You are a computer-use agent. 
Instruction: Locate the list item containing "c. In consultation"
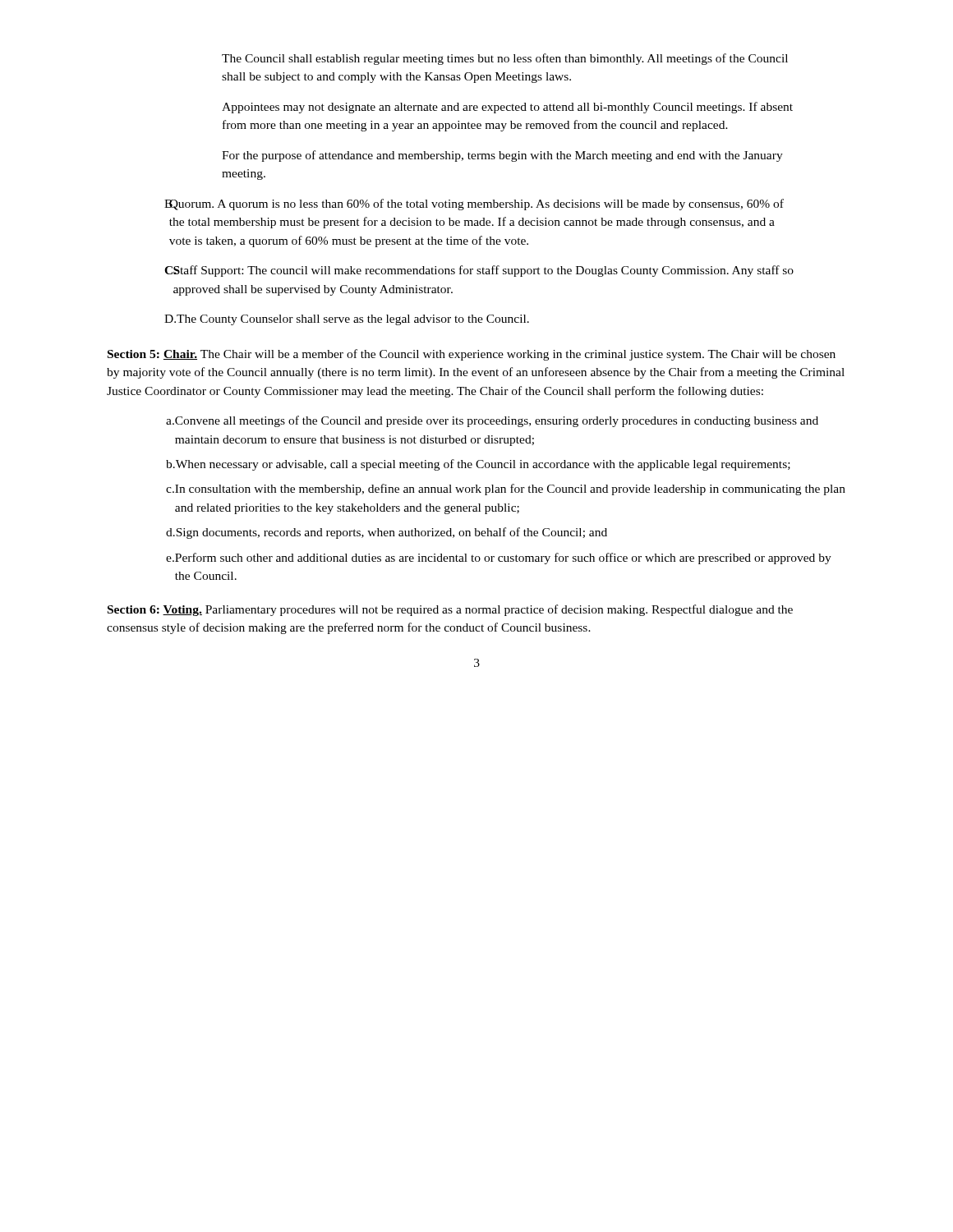click(x=476, y=498)
